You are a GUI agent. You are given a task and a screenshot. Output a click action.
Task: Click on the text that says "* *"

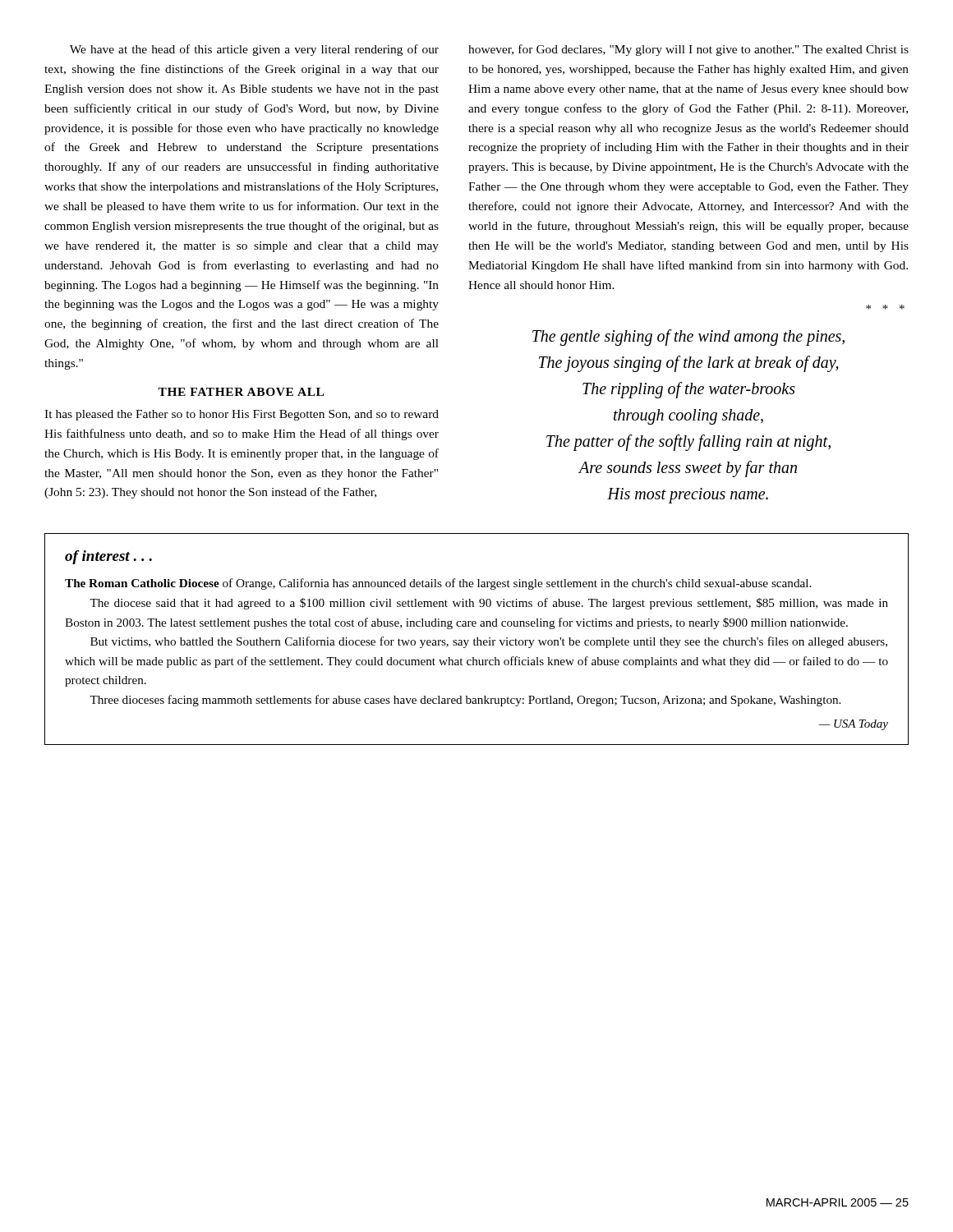pyautogui.click(x=887, y=309)
